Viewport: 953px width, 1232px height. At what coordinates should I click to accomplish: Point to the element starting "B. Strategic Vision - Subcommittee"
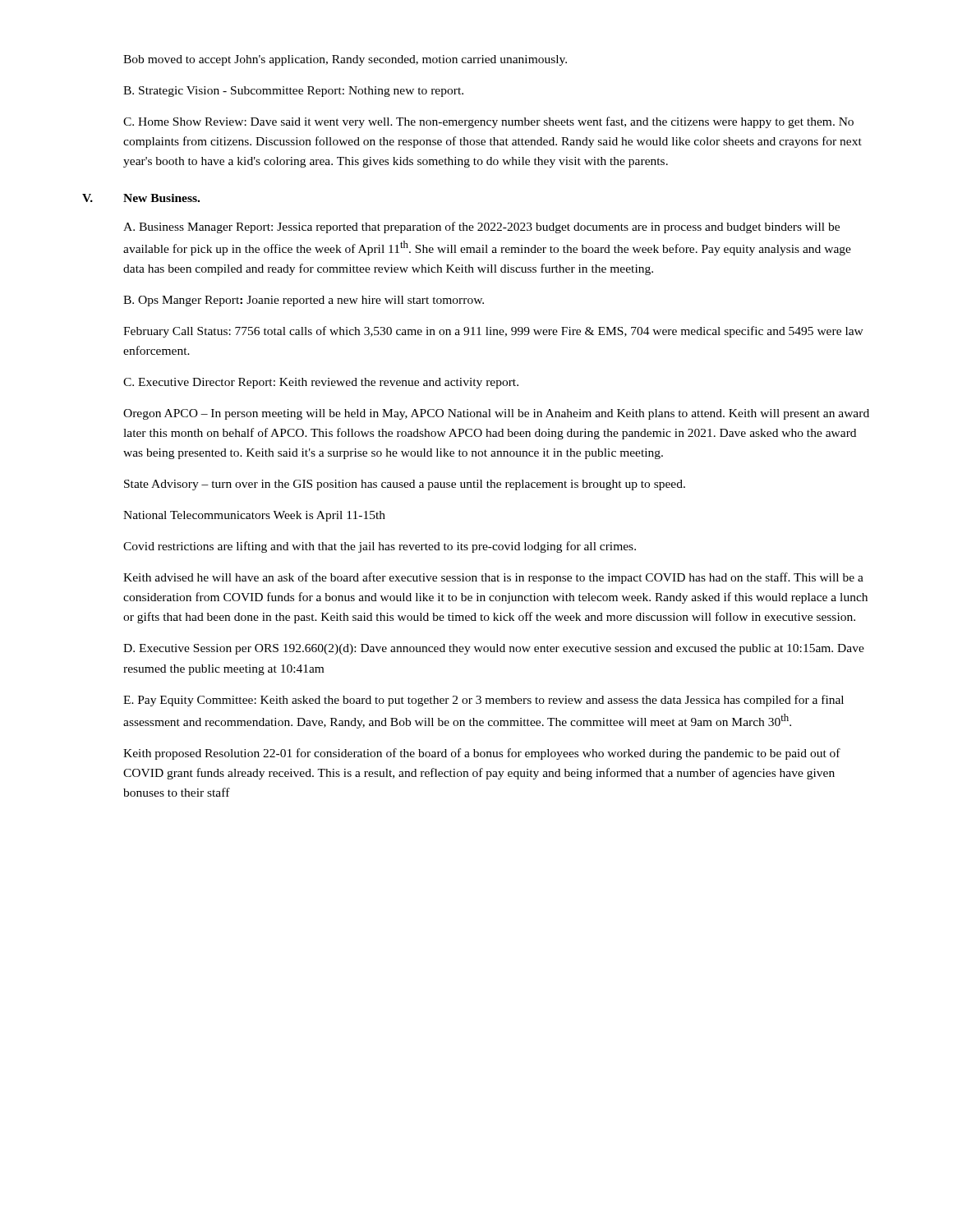tap(294, 90)
